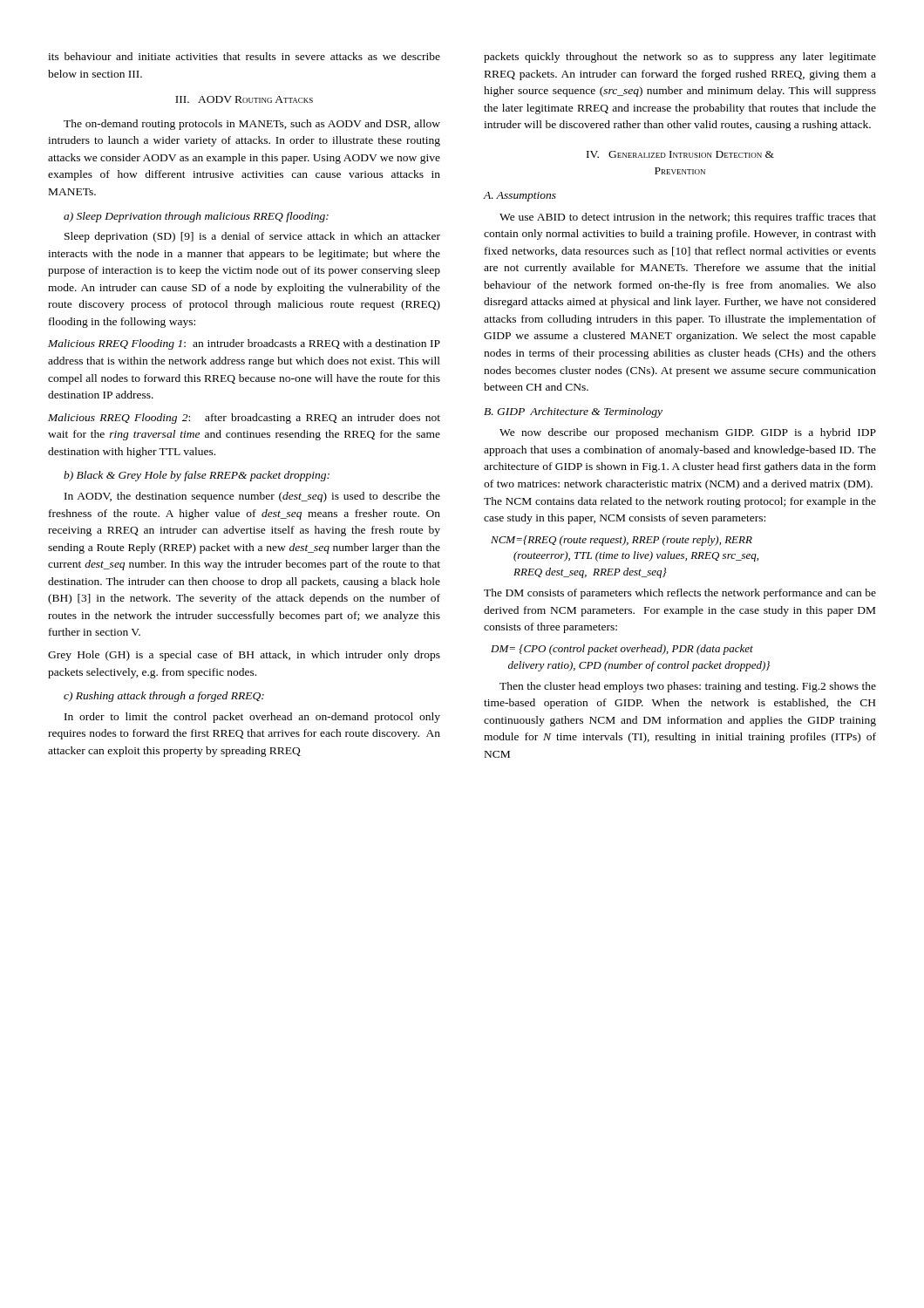Navigate to the region starting "In AODV, the destination"

[244, 564]
